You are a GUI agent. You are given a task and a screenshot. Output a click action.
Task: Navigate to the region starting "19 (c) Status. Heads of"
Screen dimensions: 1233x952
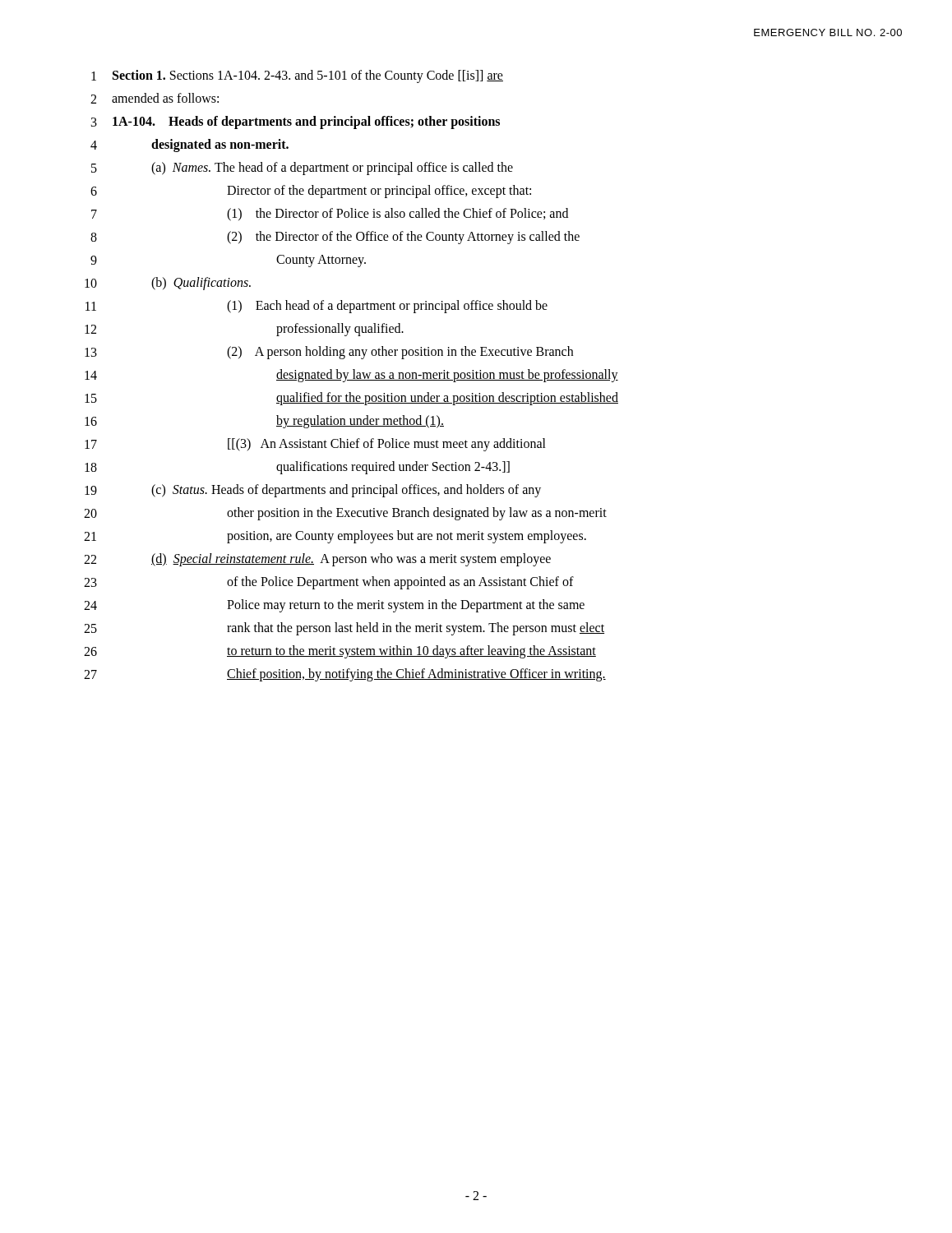pyautogui.click(x=484, y=491)
